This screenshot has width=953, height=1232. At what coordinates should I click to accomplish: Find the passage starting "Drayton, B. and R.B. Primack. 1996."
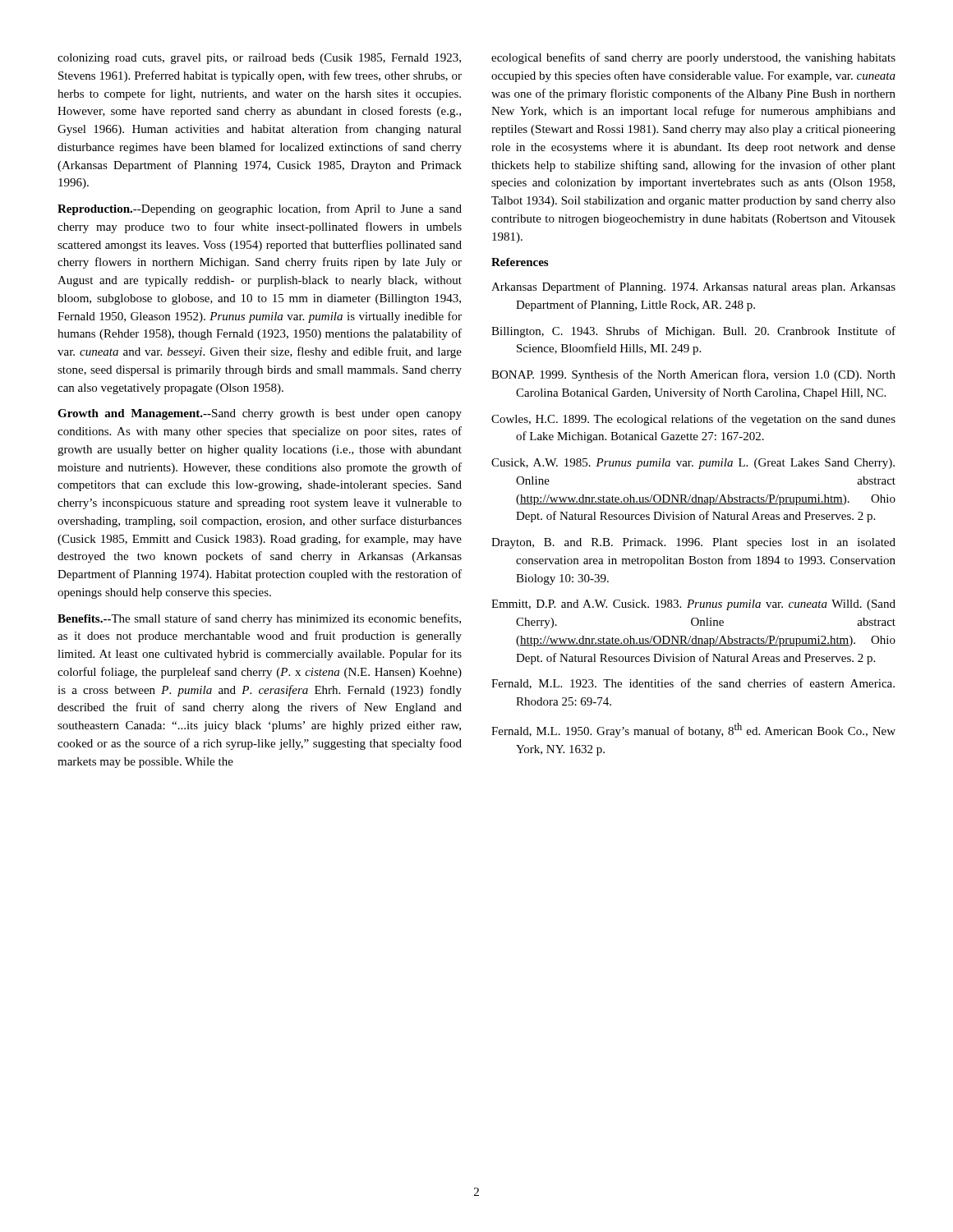coord(693,561)
